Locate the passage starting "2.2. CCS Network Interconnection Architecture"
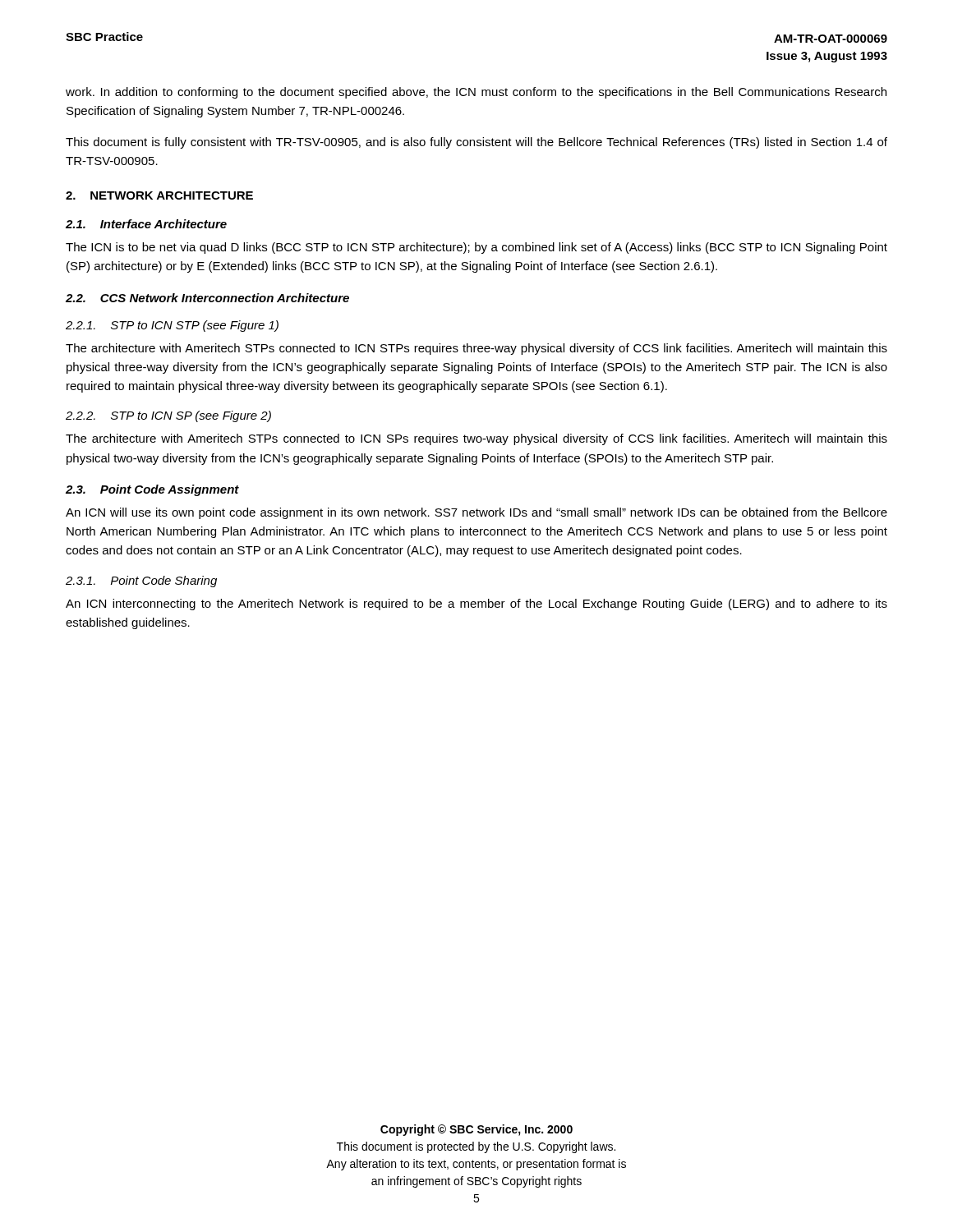 pos(208,297)
